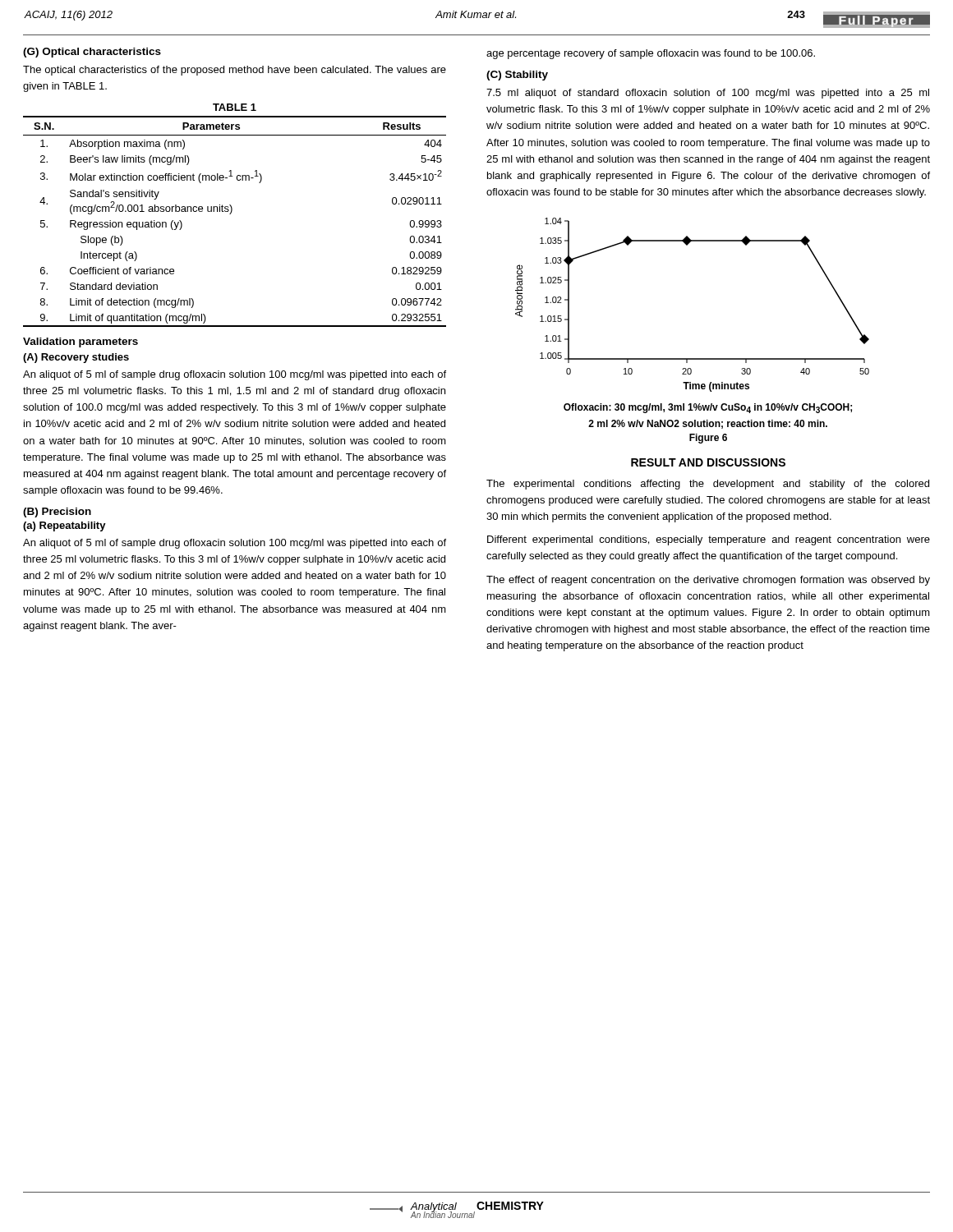Screen dimensions: 1232x953
Task: Click on the section header containing "(a) Repeatability"
Action: (64, 525)
